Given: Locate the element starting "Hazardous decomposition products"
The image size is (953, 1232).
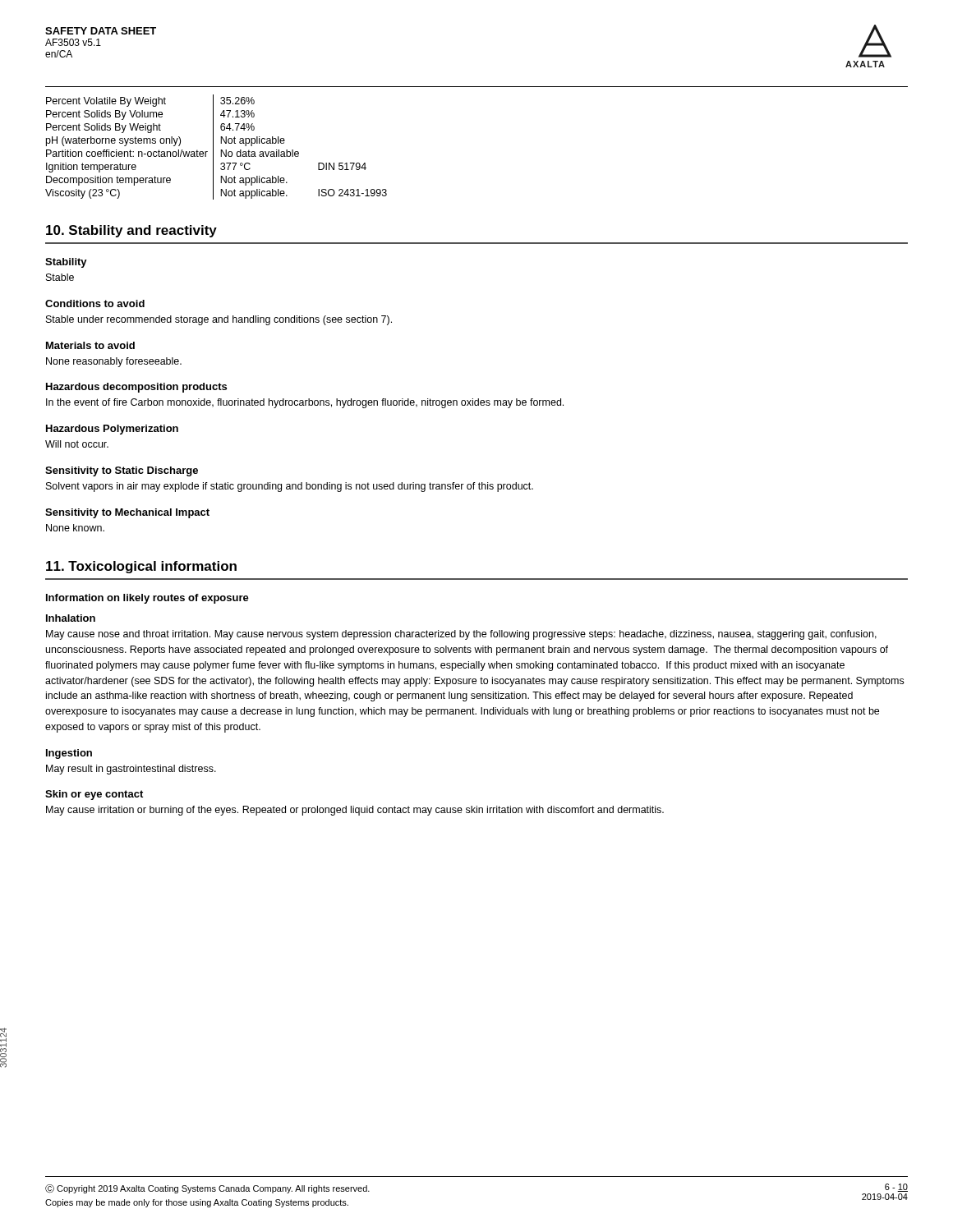Looking at the screenshot, I should [136, 387].
